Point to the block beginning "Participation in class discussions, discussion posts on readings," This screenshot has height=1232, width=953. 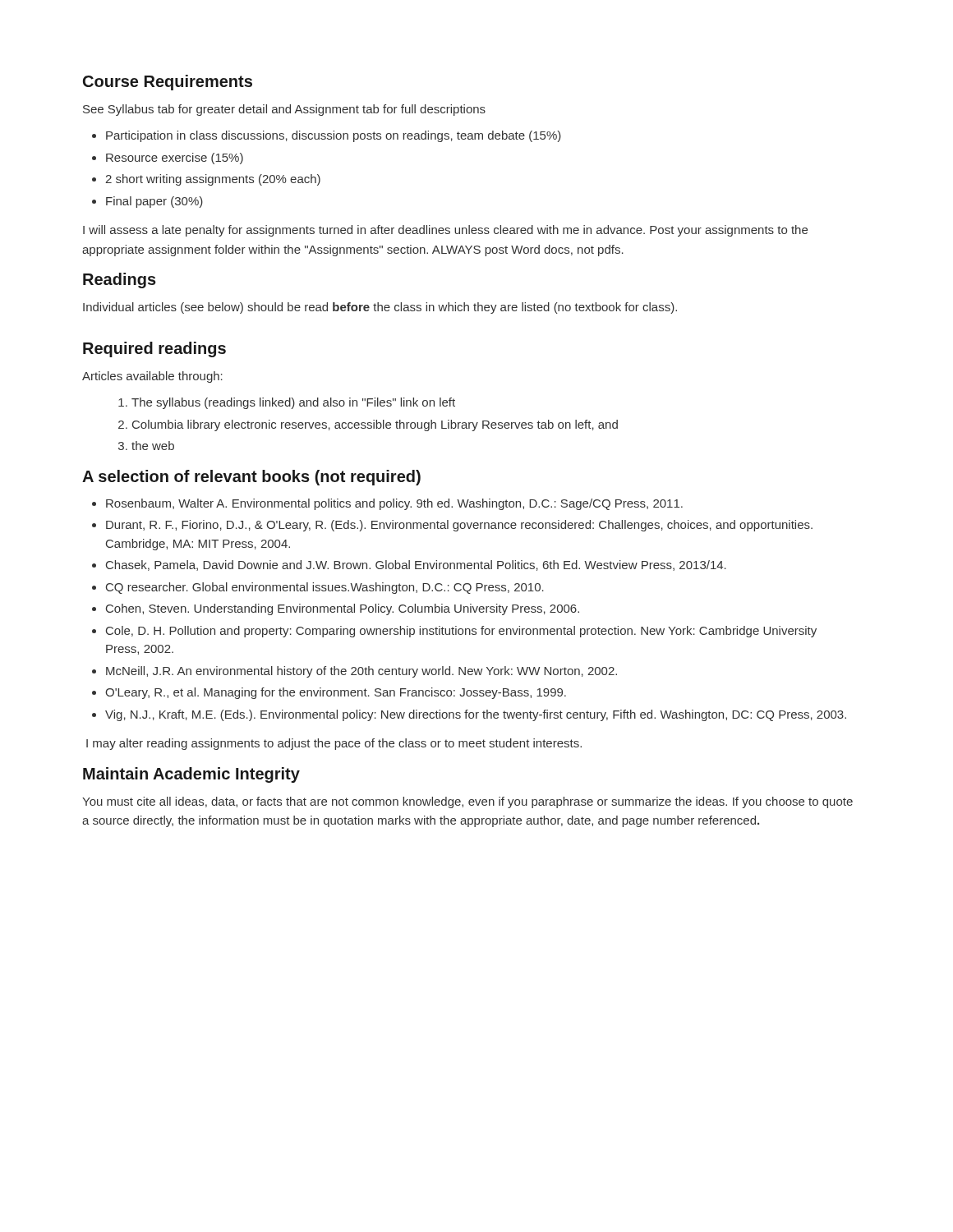pyautogui.click(x=333, y=135)
